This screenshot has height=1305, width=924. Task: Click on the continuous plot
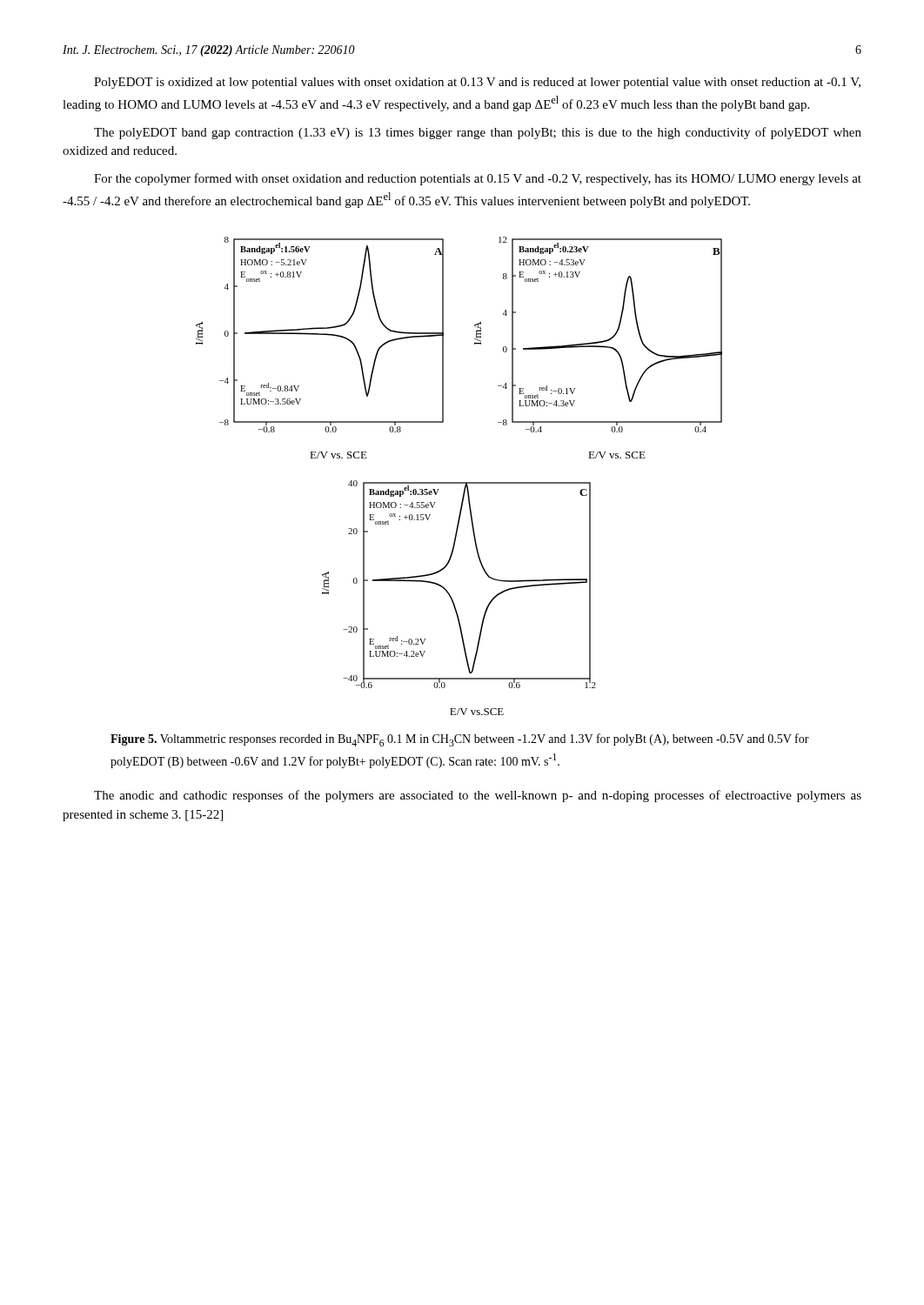462,476
